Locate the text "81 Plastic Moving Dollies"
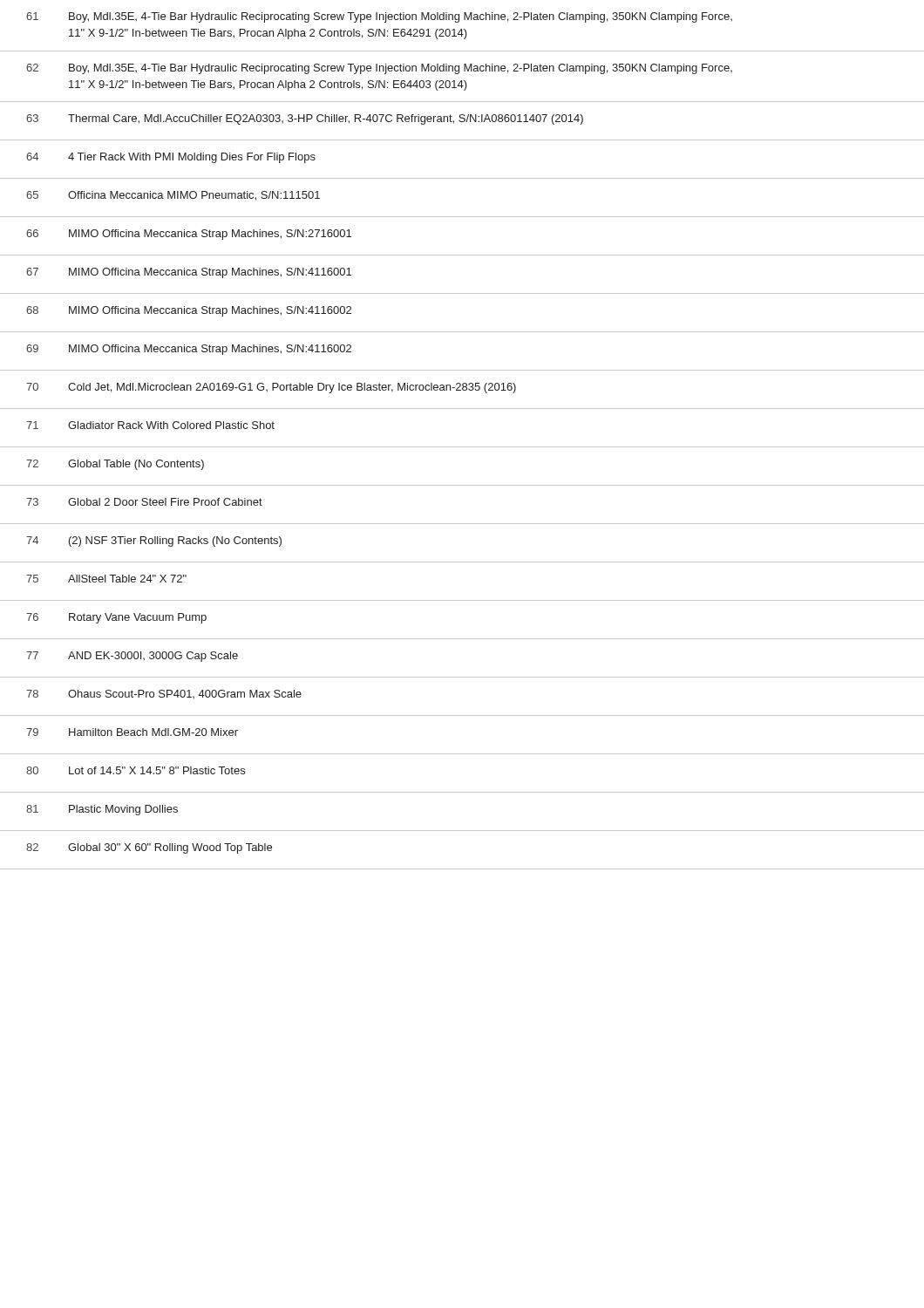 pos(102,810)
